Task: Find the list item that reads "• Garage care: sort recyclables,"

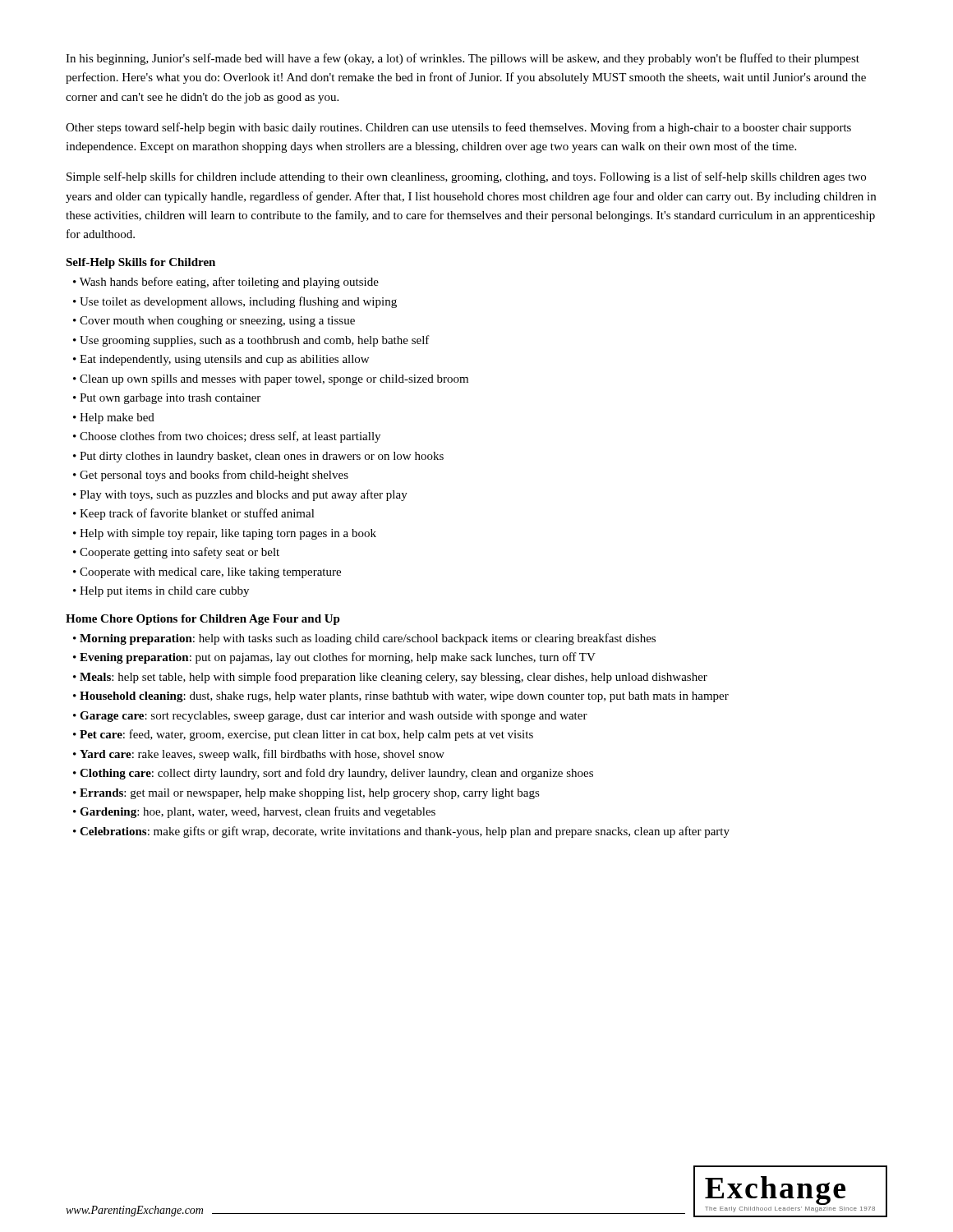Action: 330,715
